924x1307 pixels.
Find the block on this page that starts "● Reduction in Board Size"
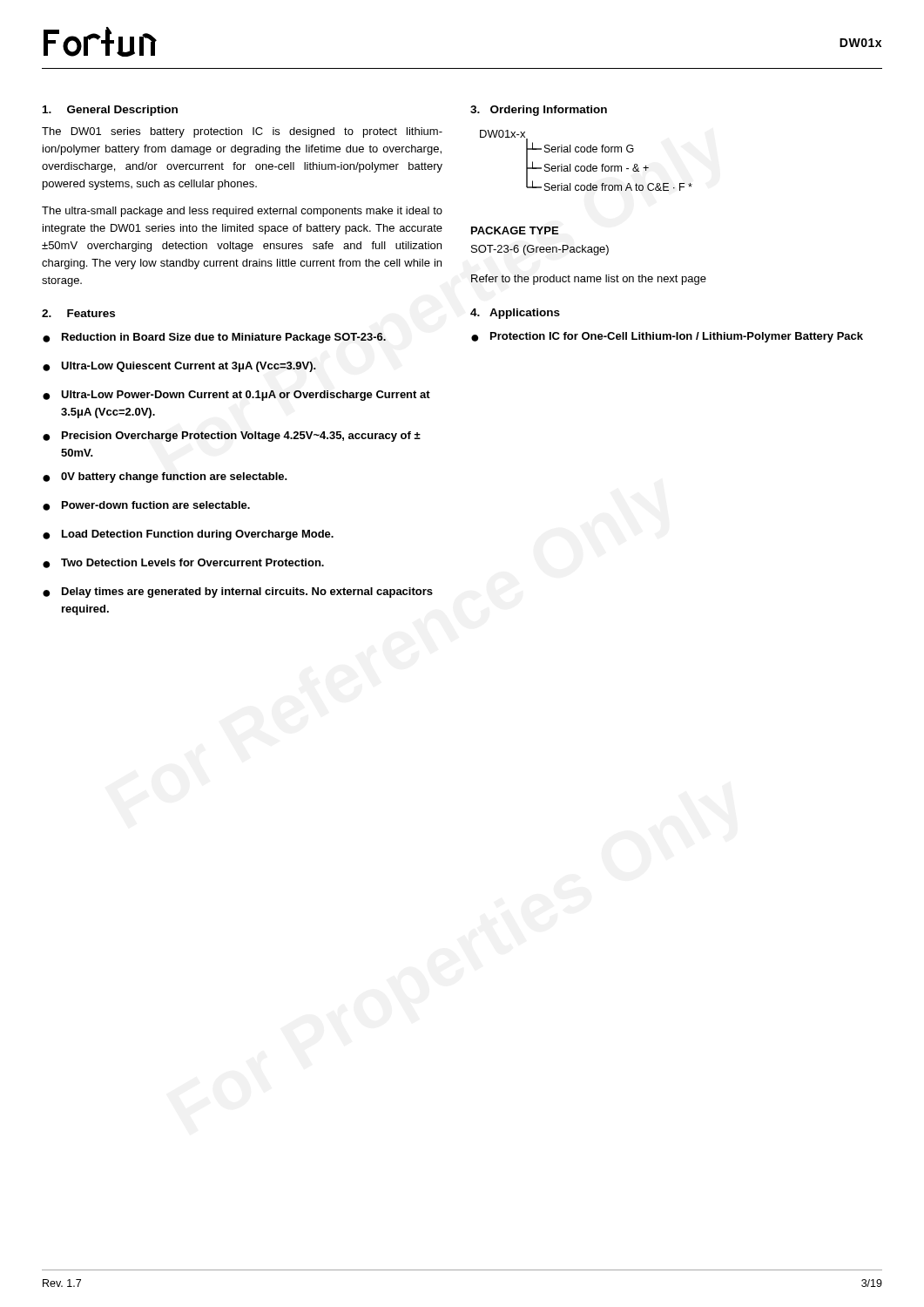point(214,340)
